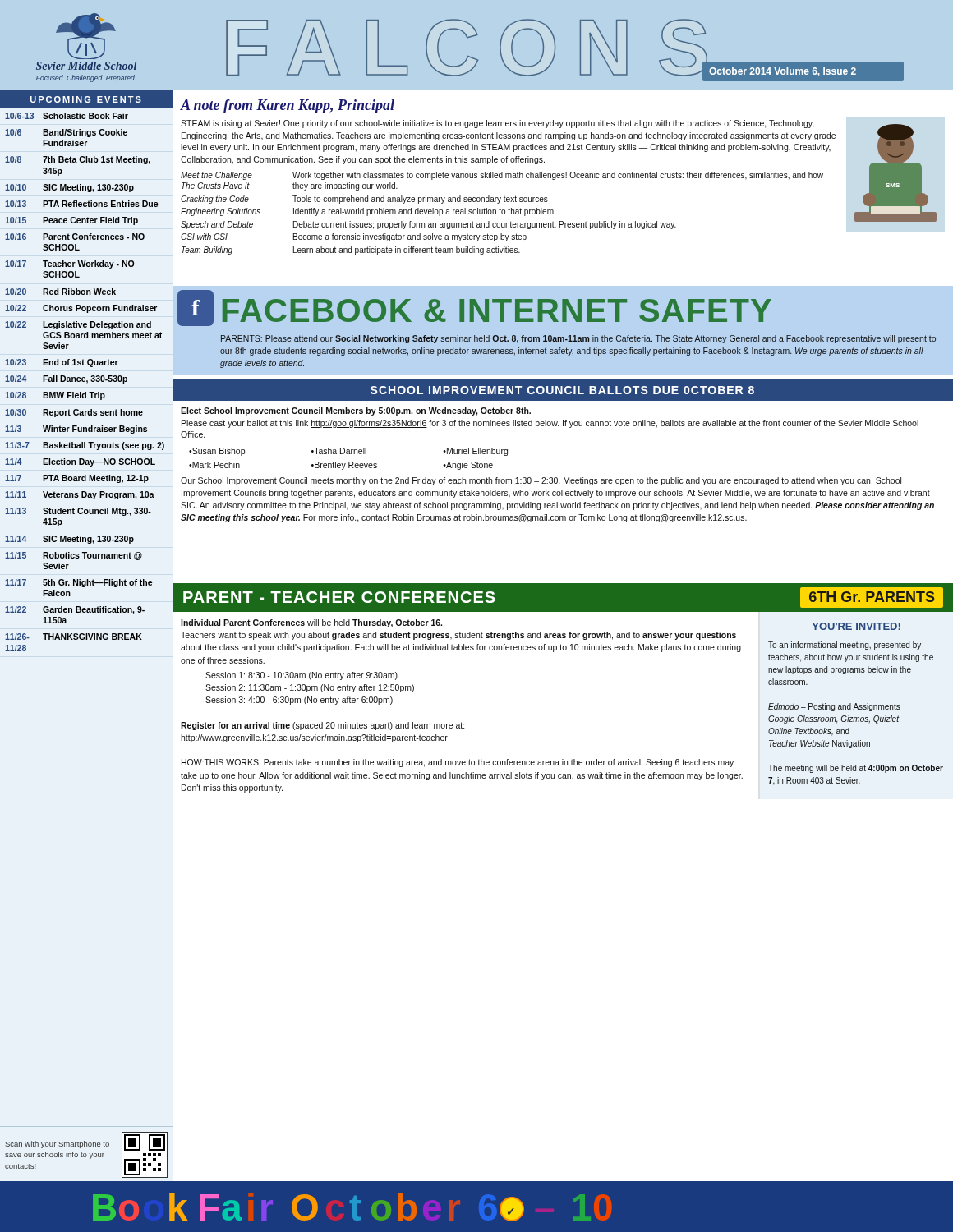Locate the block starting "Individual Parent Conferences will be held Thursday,"
This screenshot has width=953, height=1232.
point(311,623)
